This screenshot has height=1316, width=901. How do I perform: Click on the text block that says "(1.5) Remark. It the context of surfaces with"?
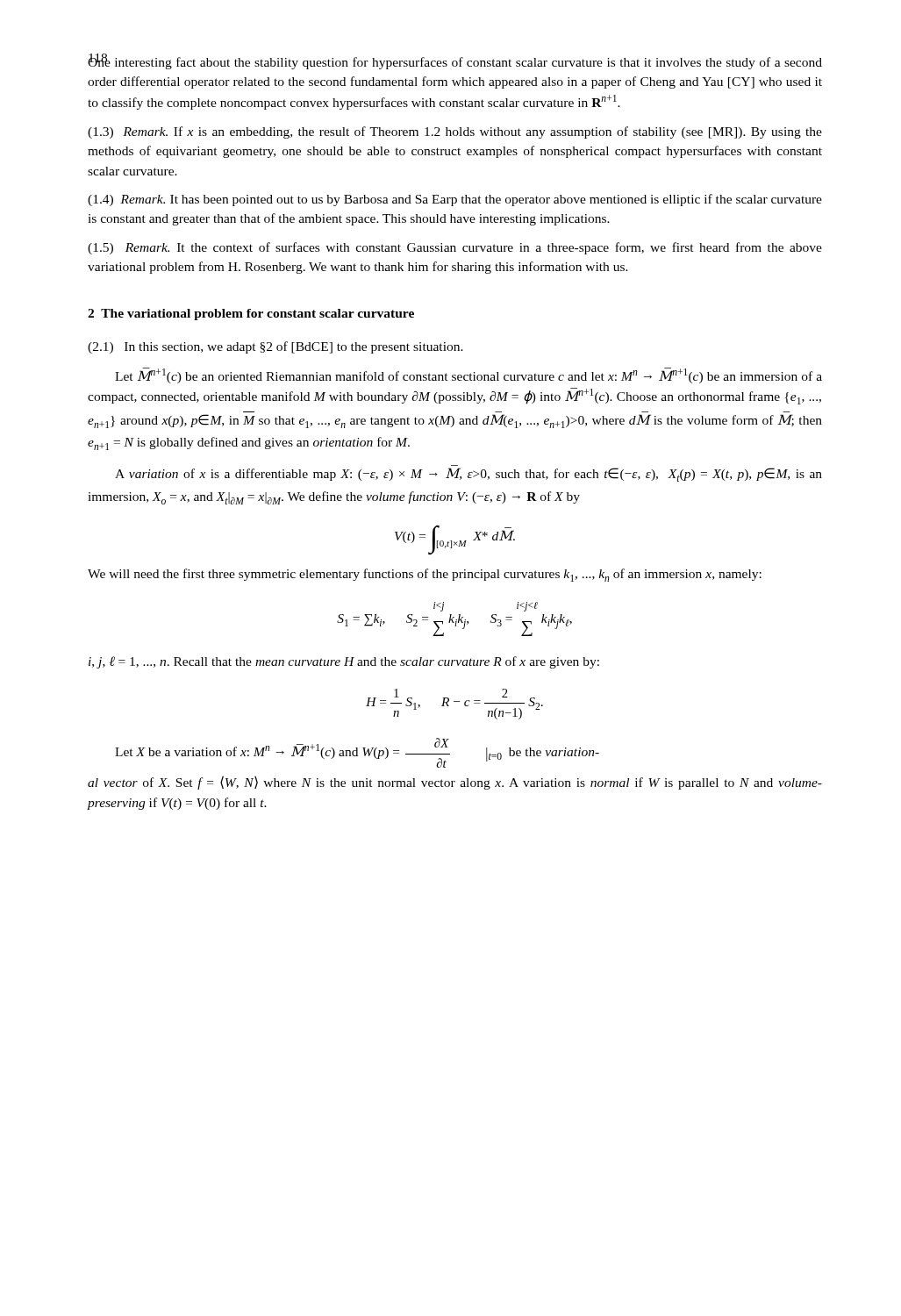(455, 257)
